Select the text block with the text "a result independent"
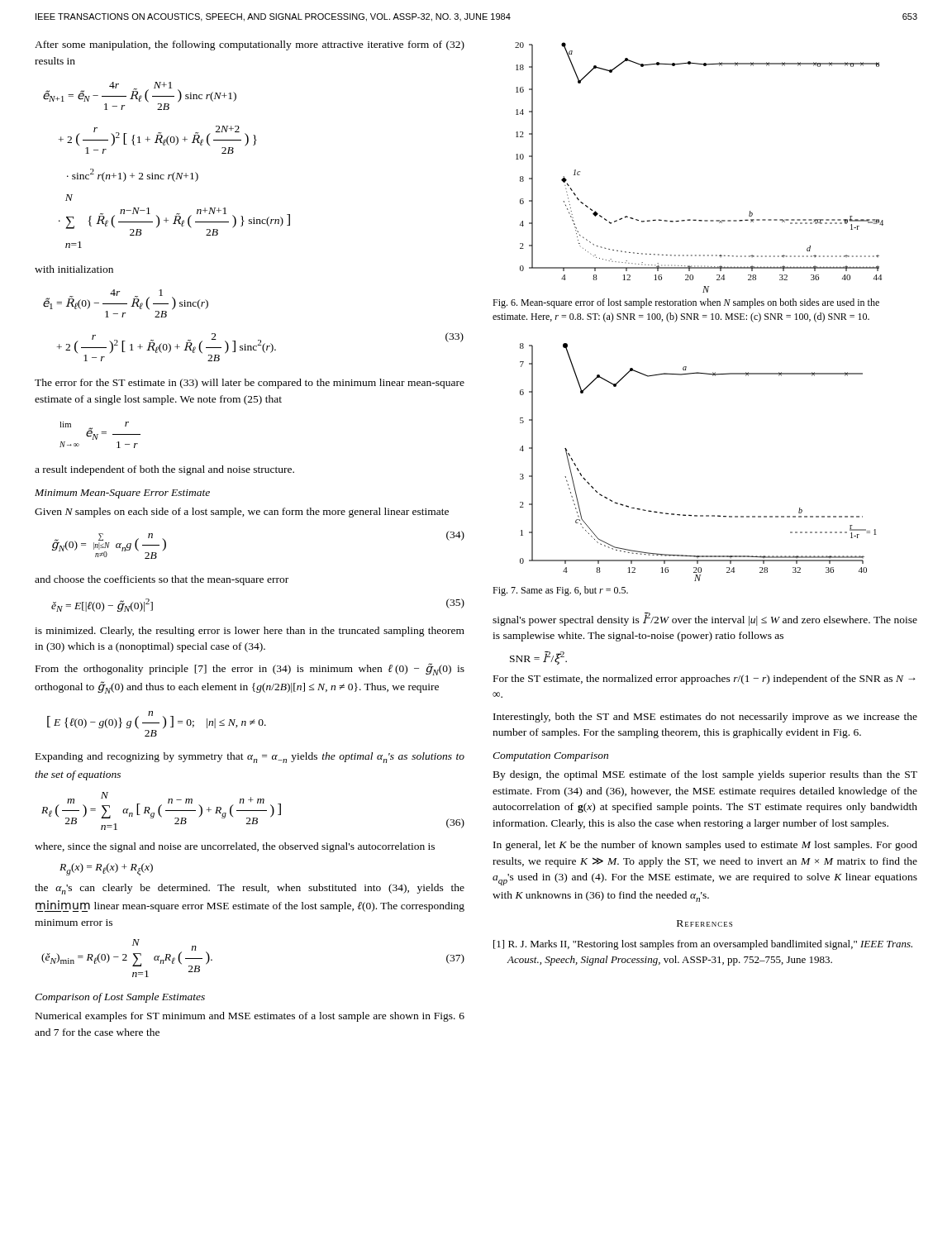This screenshot has height=1240, width=952. (250, 469)
